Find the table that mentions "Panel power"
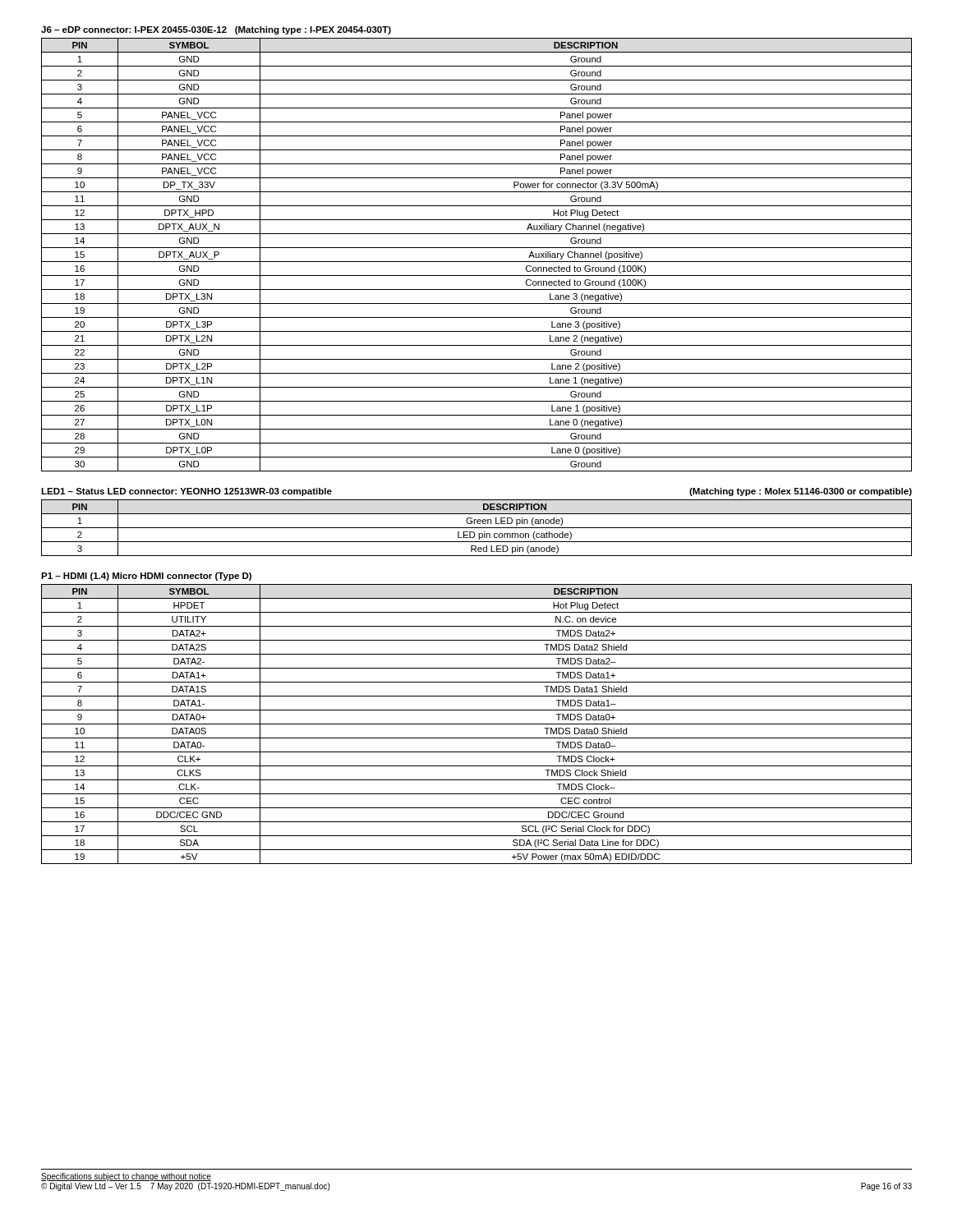This screenshot has height=1232, width=953. pyautogui.click(x=476, y=255)
